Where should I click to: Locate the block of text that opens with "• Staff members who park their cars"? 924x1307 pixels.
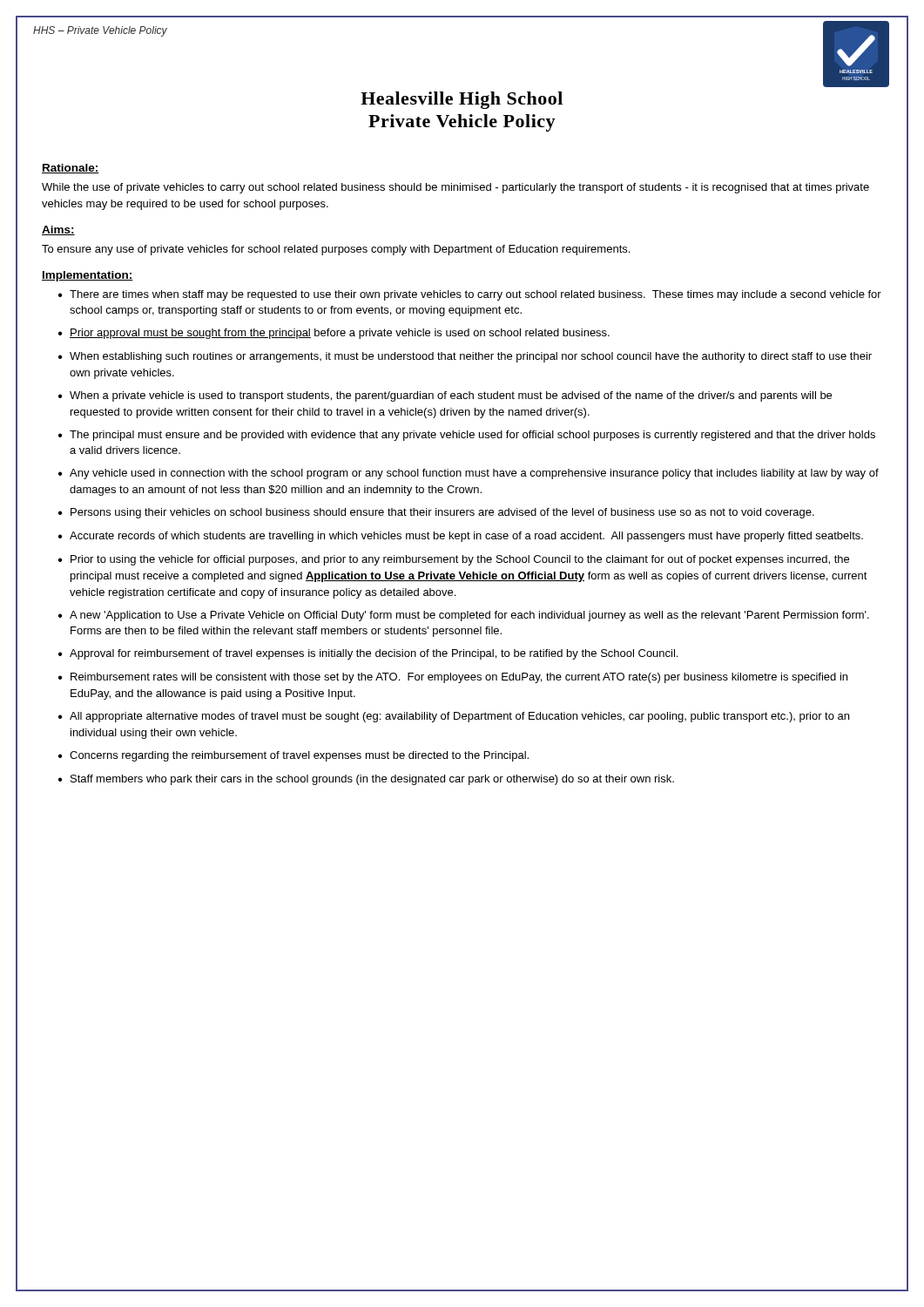coord(462,779)
